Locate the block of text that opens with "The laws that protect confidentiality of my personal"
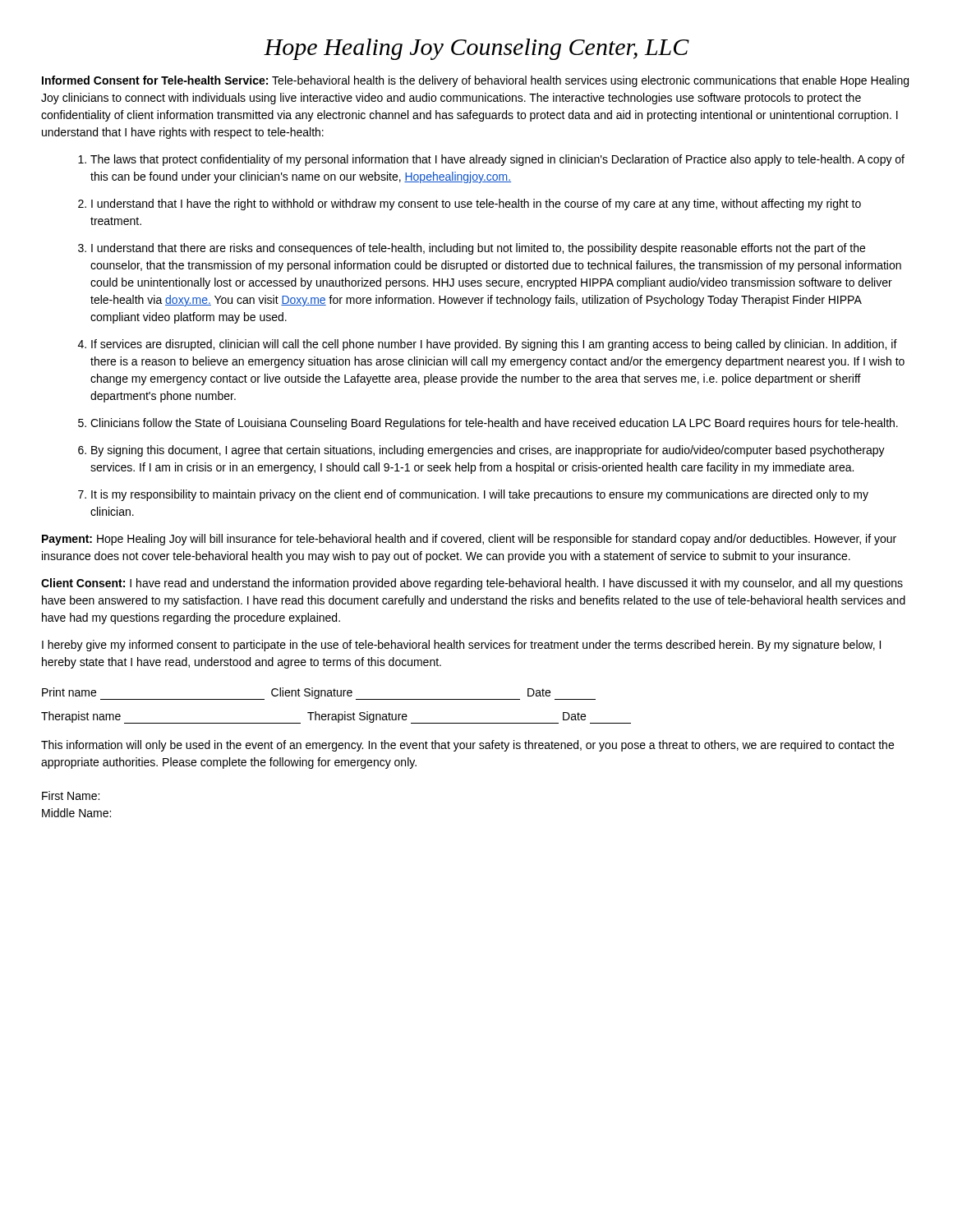 click(497, 168)
